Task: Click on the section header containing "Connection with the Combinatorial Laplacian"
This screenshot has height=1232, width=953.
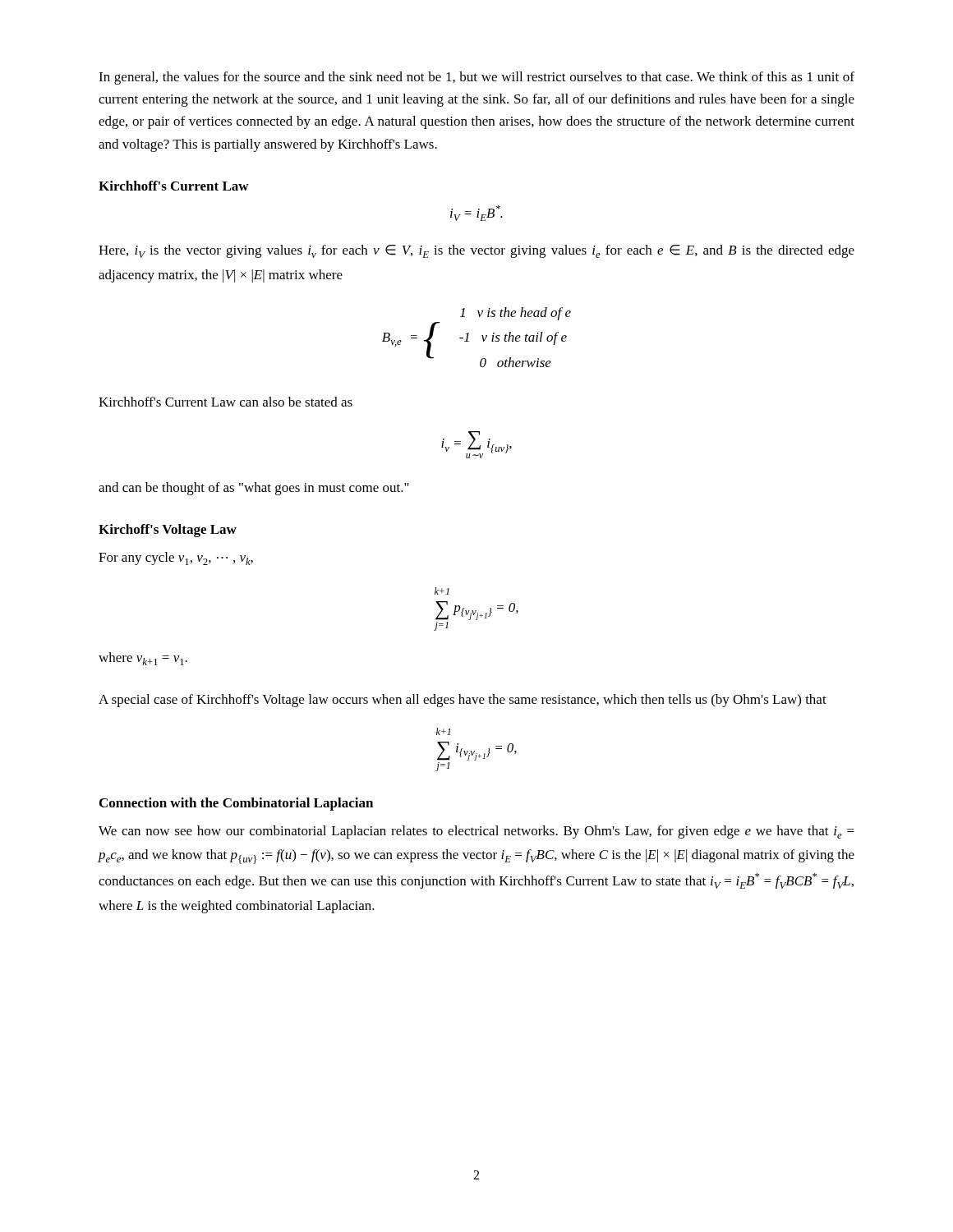Action: (236, 803)
